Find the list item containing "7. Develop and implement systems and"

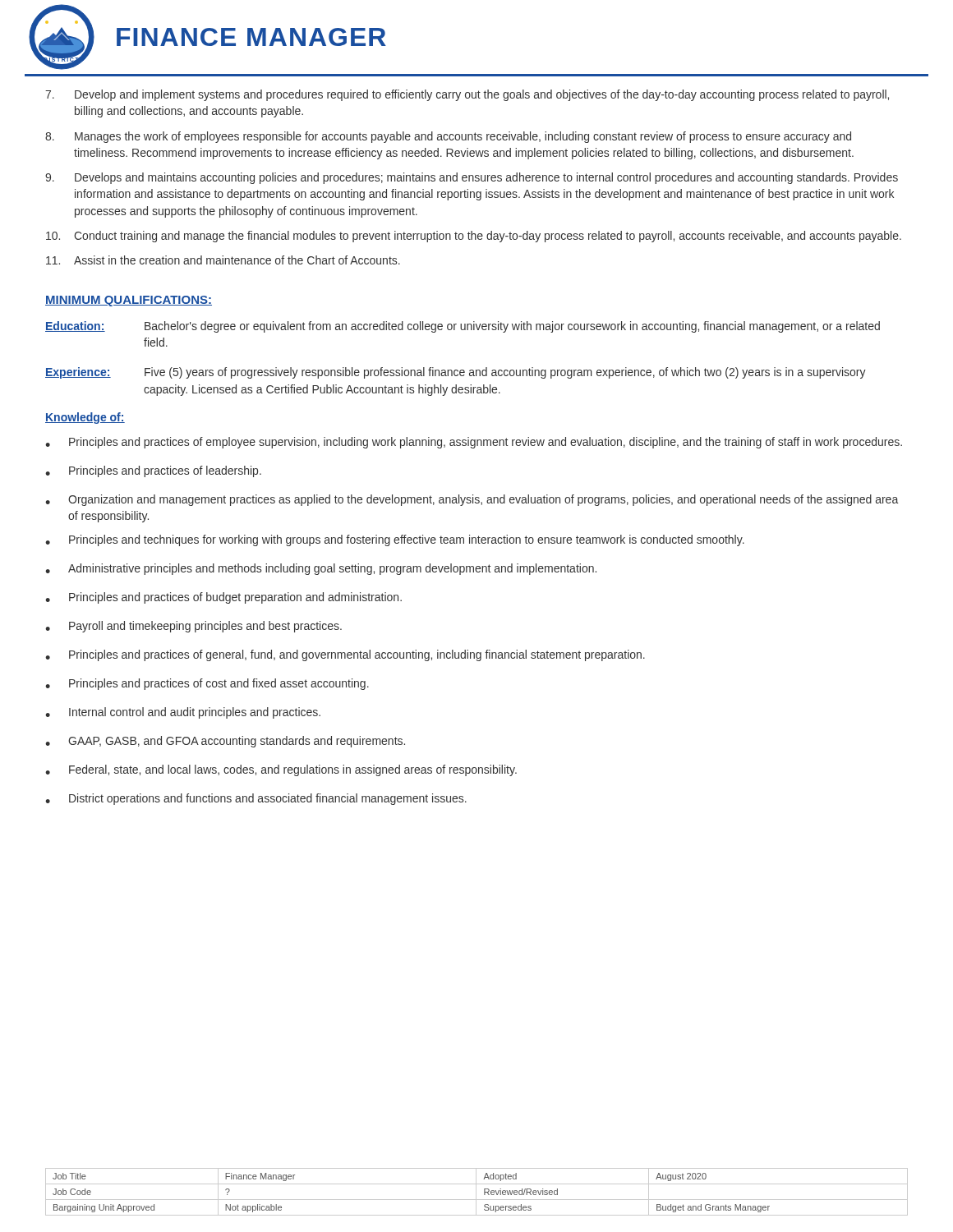[476, 103]
